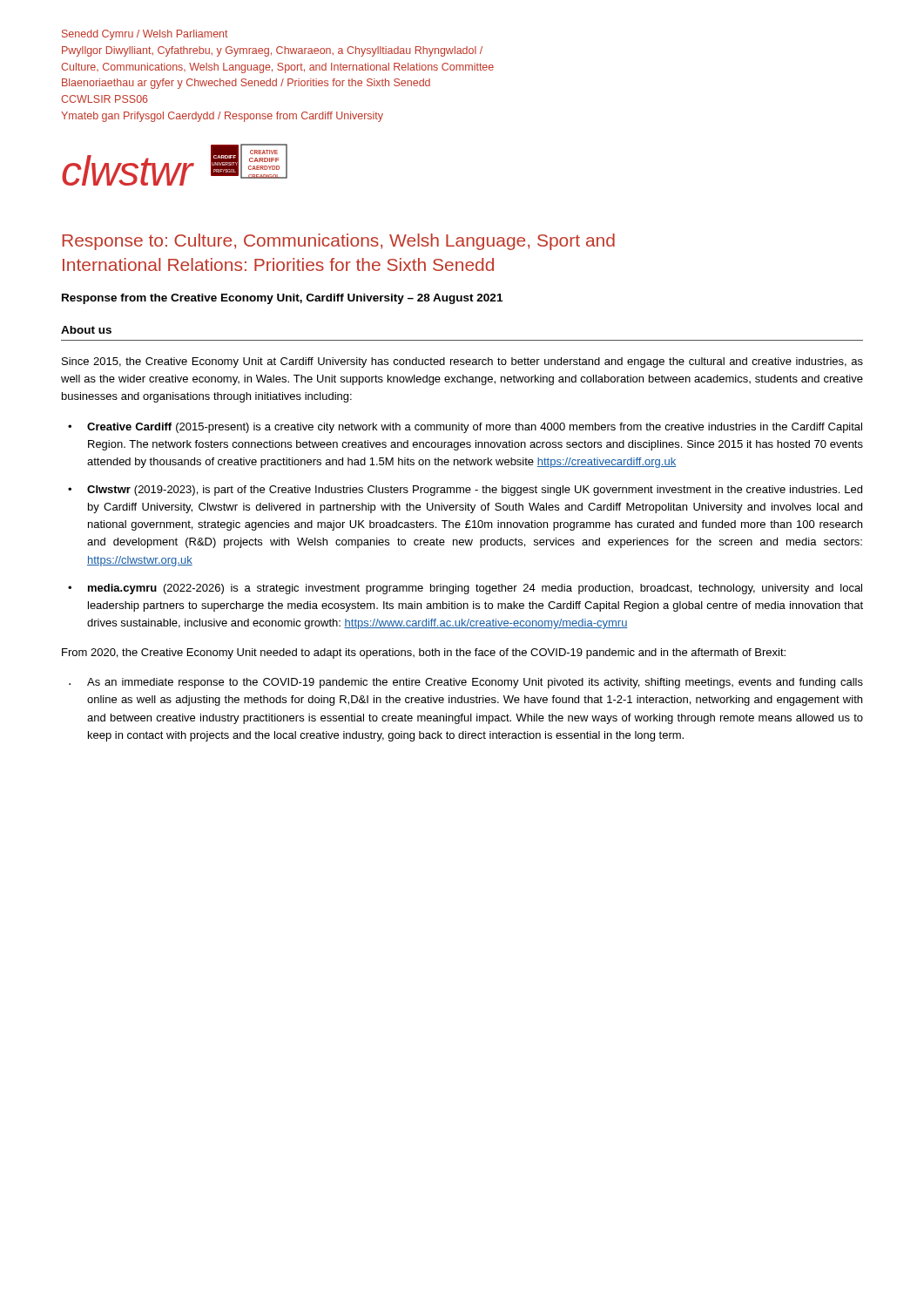Point to the block beginning "Response from the"
This screenshot has width=924, height=1307.
(282, 298)
